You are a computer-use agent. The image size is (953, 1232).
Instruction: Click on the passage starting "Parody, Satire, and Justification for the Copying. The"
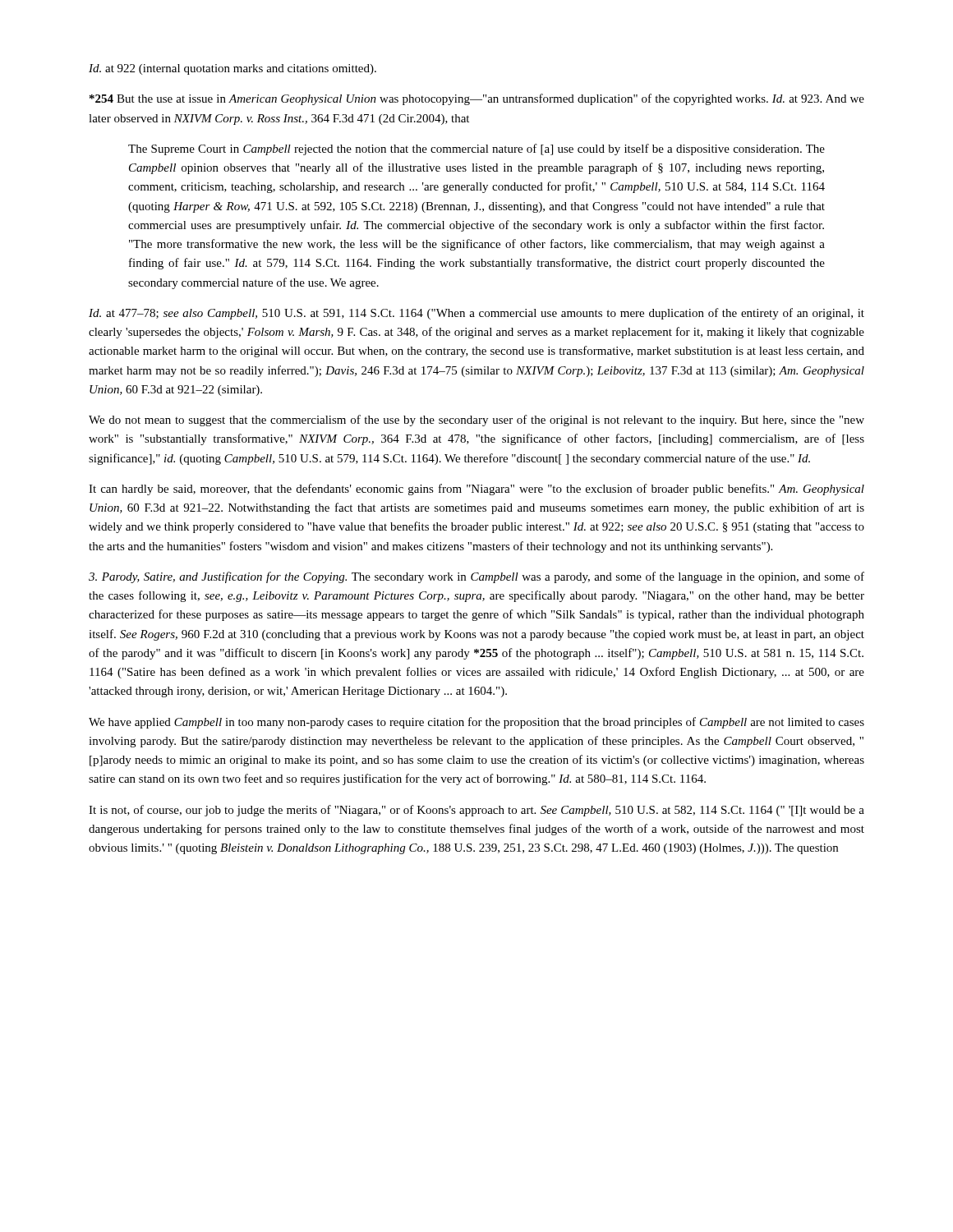[476, 634]
